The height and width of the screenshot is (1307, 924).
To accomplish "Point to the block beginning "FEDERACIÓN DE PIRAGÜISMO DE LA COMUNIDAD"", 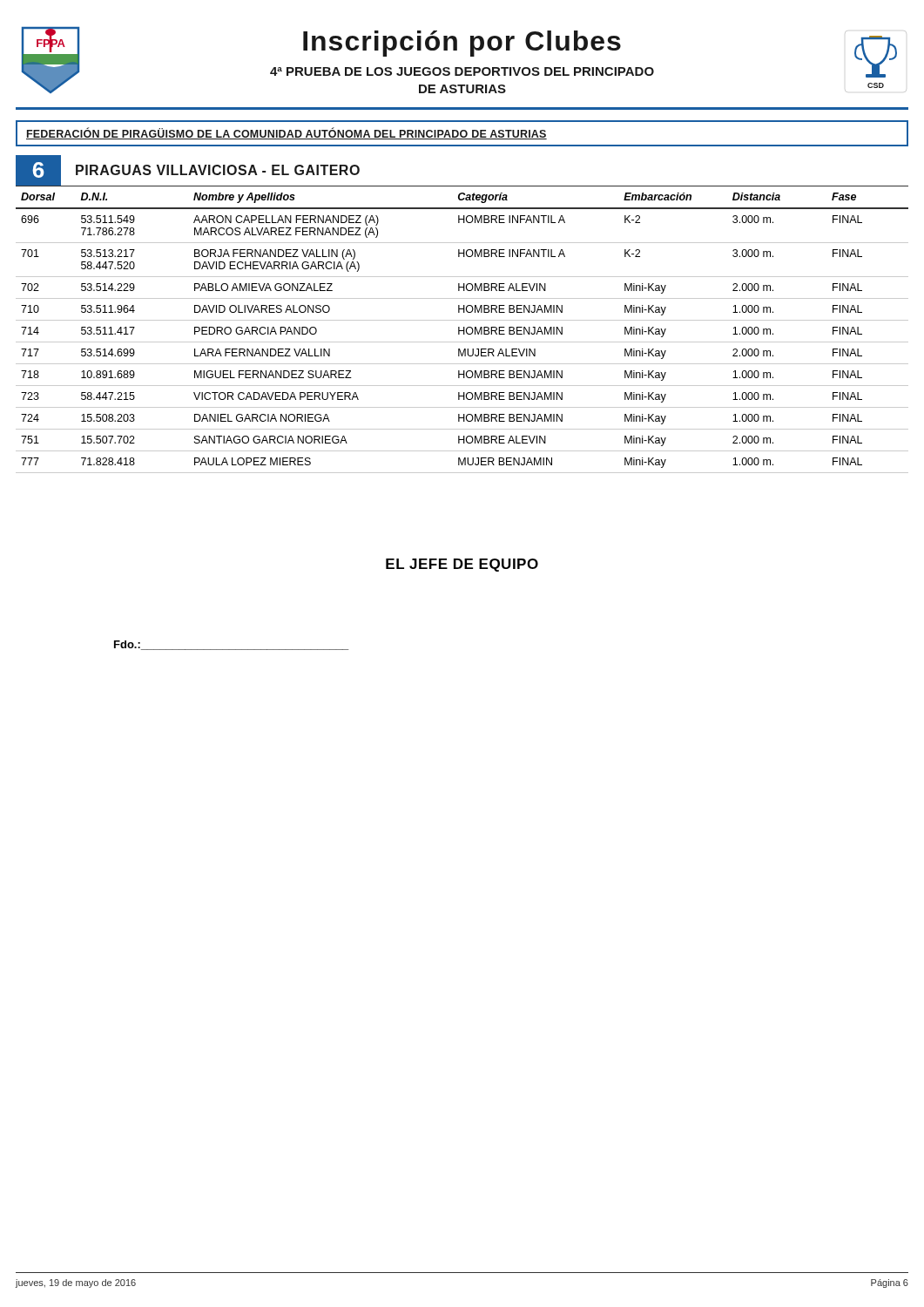I will (286, 134).
